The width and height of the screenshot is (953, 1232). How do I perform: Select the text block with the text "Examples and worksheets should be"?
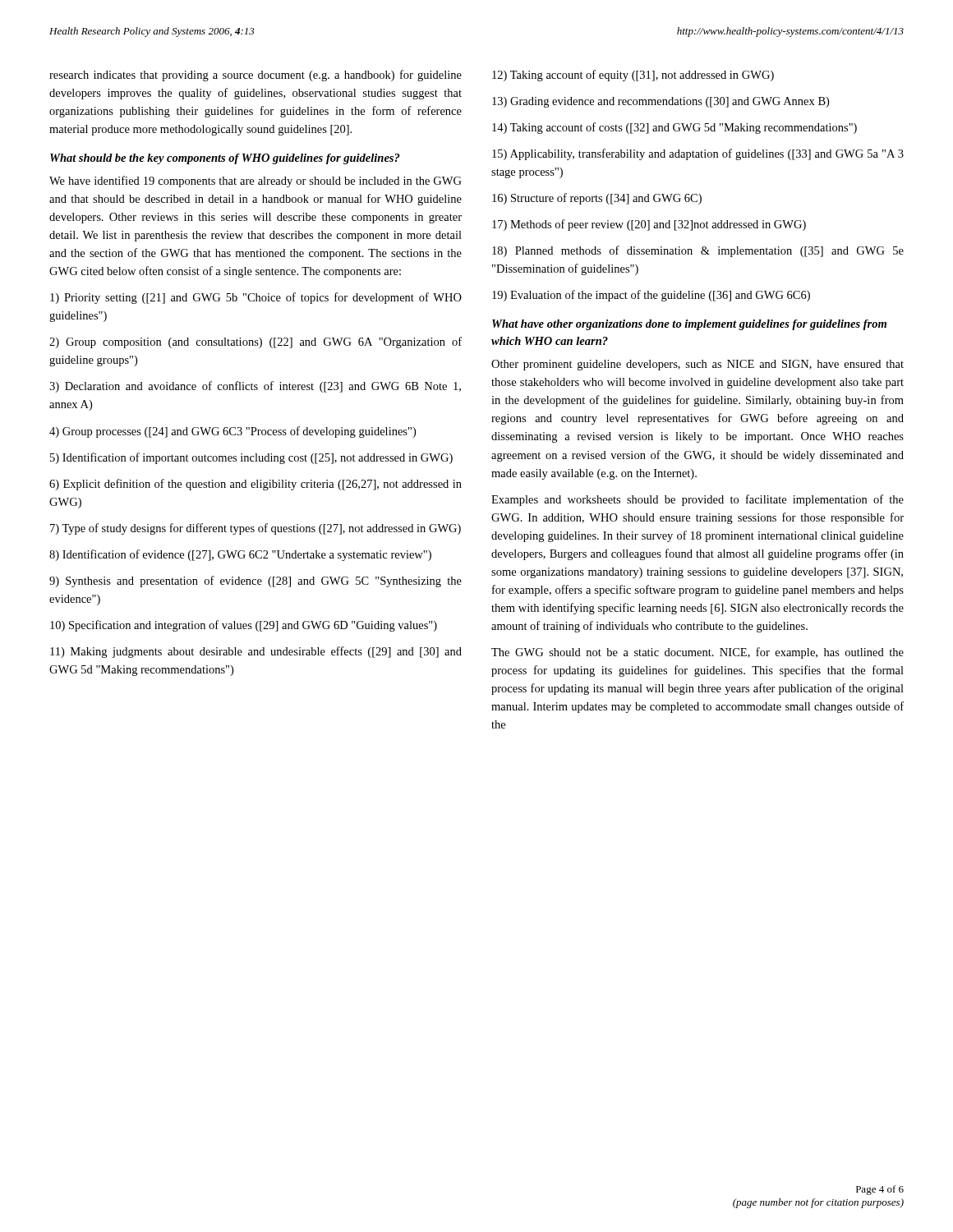click(x=698, y=562)
